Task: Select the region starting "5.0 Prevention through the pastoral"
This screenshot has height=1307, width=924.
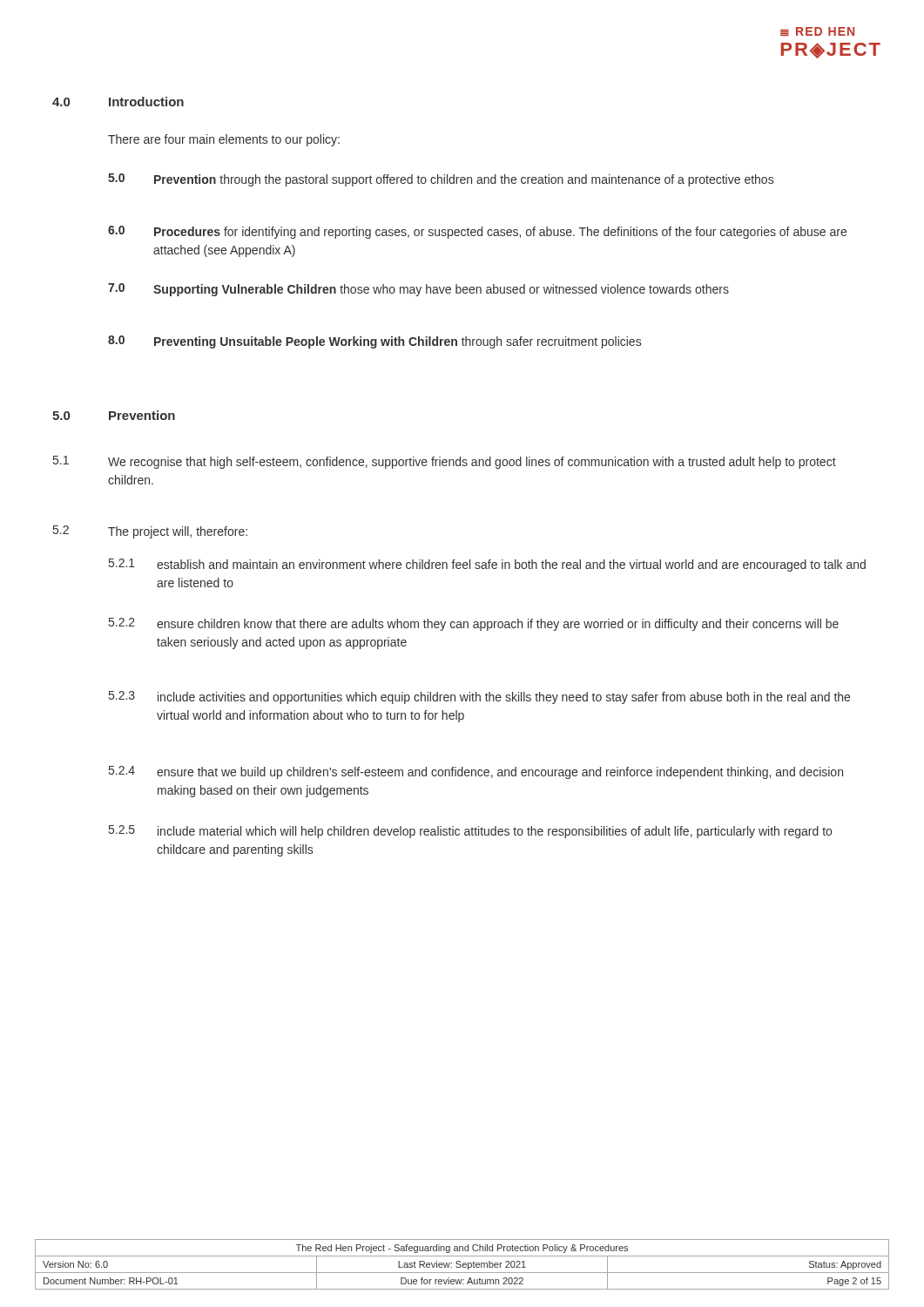Action: [441, 180]
